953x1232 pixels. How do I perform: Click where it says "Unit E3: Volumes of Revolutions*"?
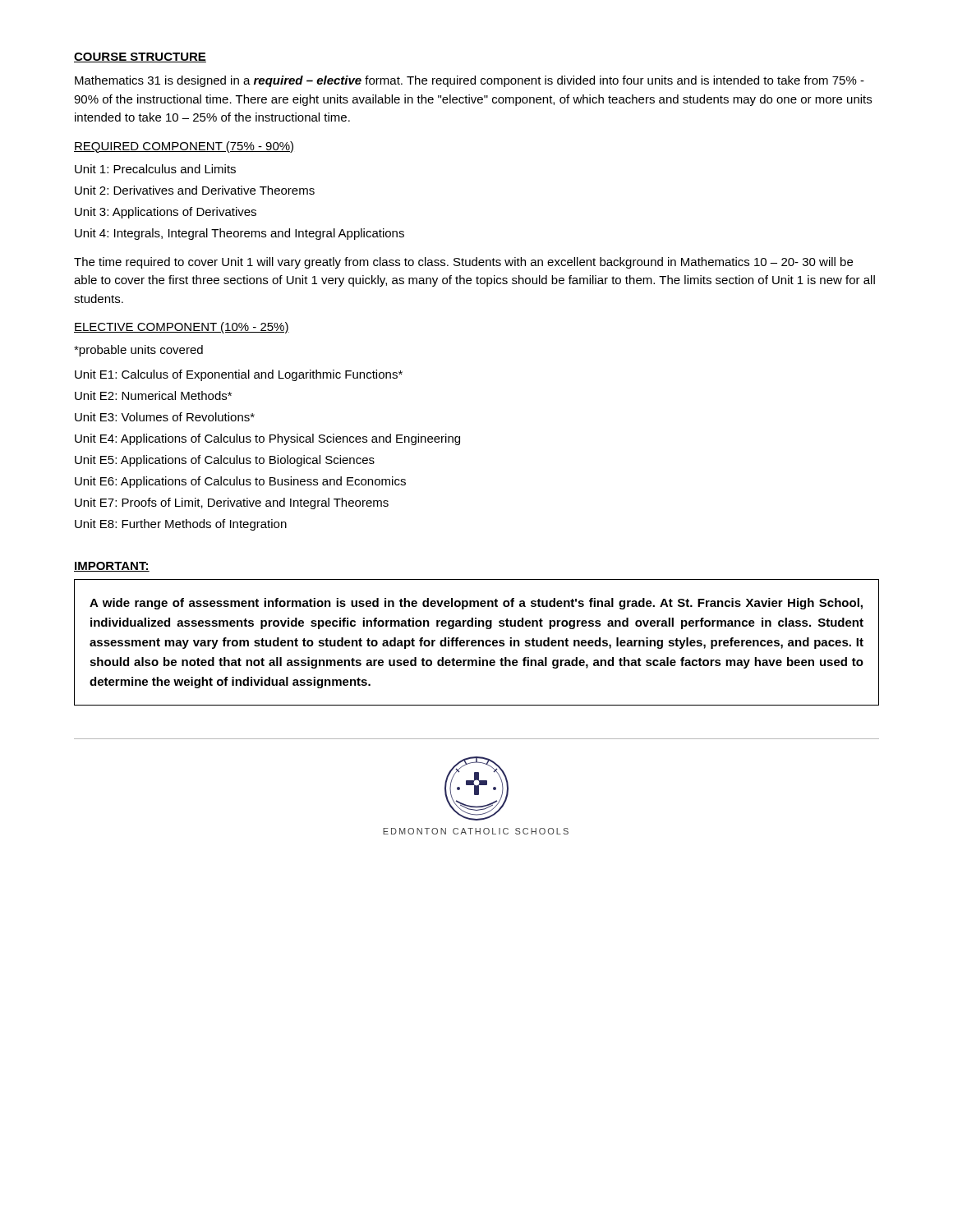coord(164,417)
